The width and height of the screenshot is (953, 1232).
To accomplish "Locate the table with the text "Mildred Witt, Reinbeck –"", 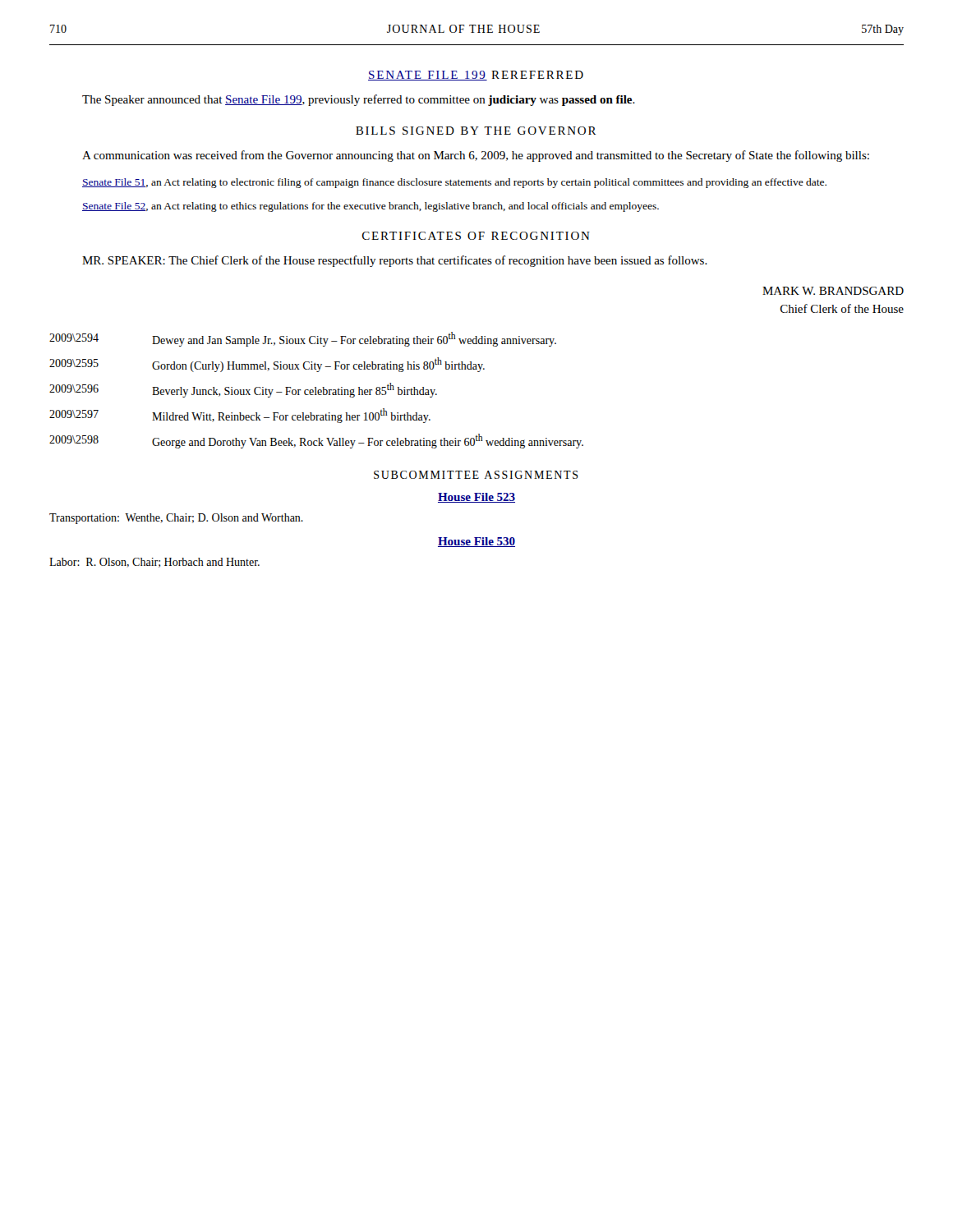I will click(x=476, y=390).
